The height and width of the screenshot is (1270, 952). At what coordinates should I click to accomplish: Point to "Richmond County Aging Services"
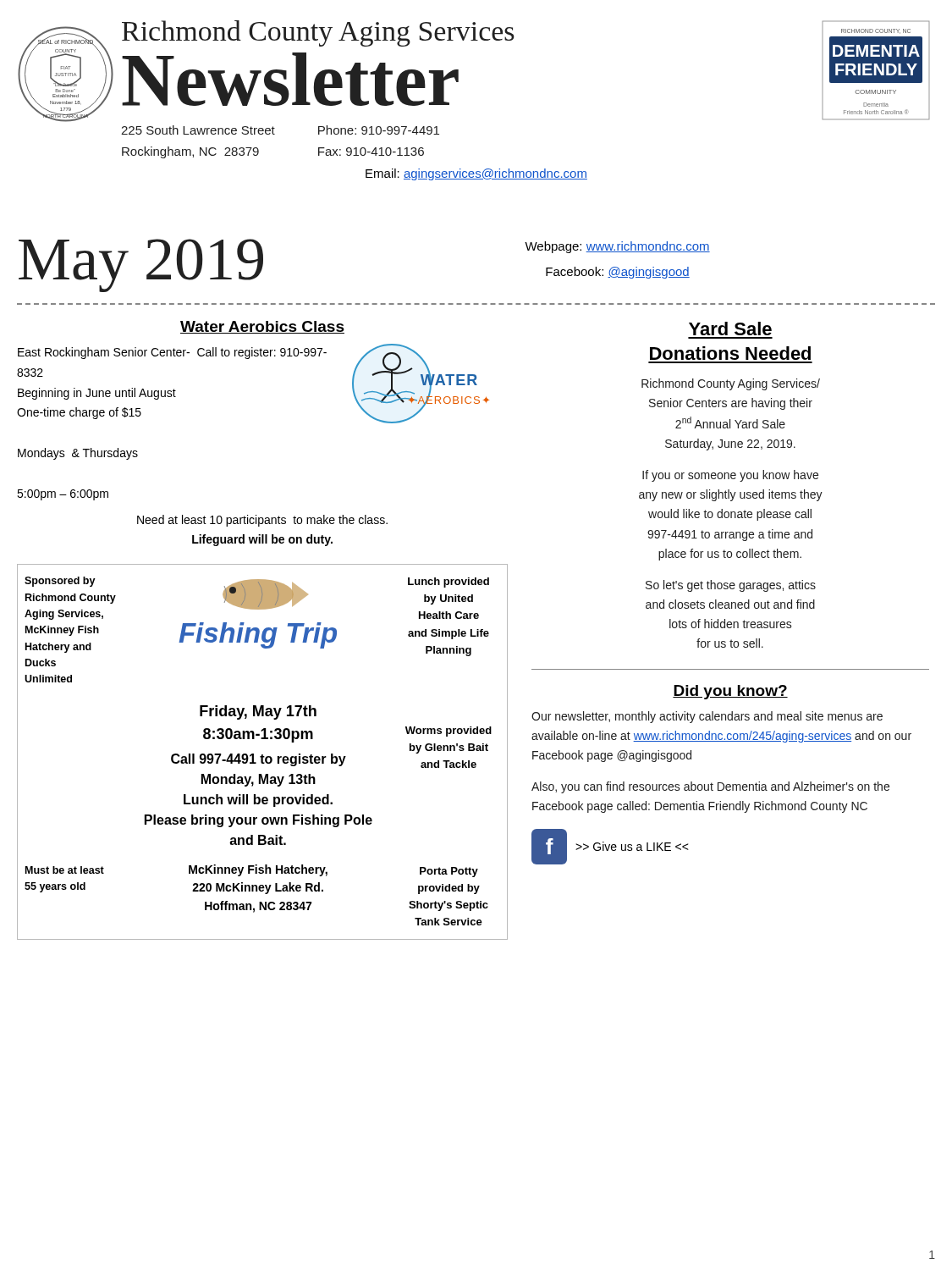[318, 31]
